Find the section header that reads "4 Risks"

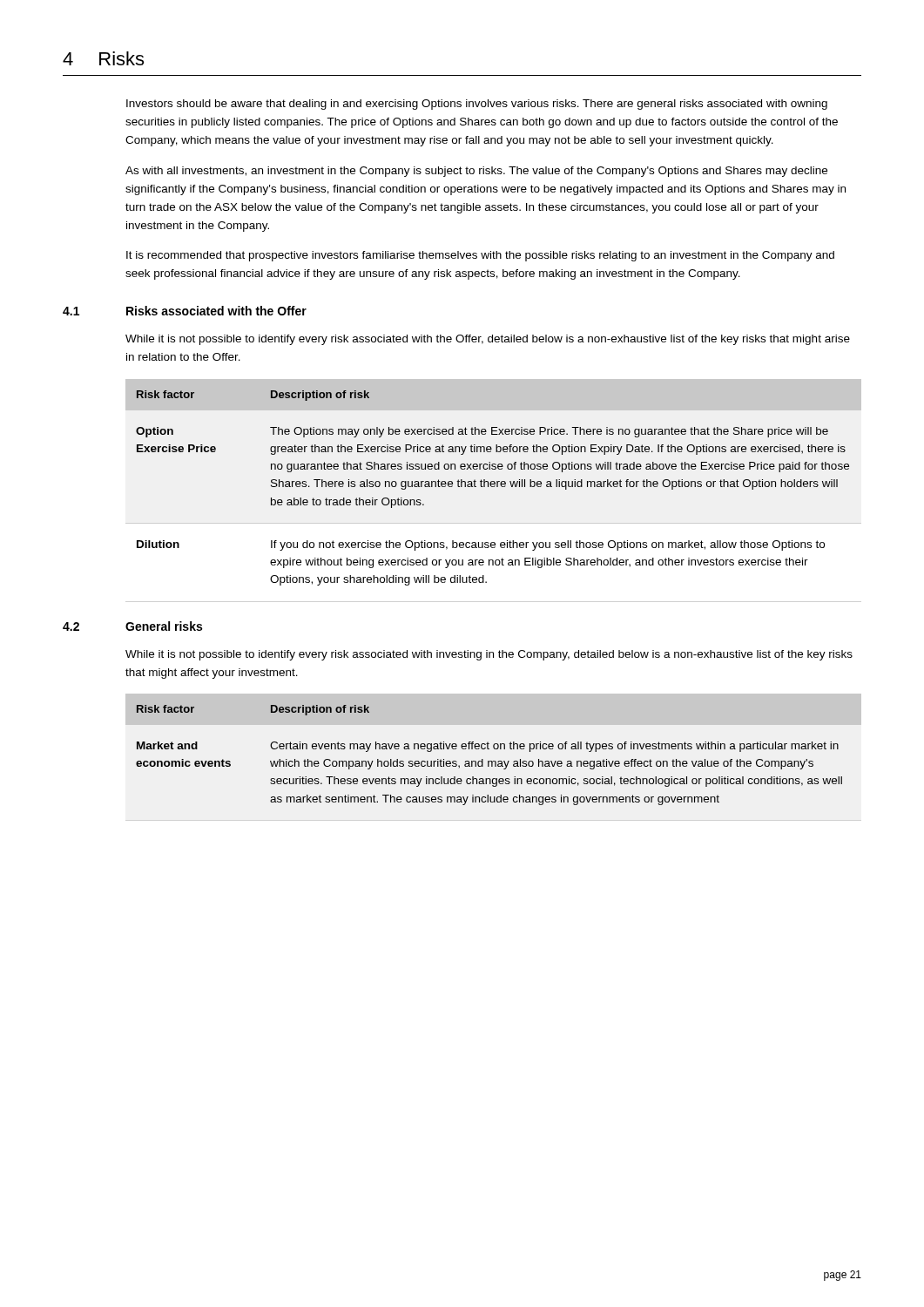pos(104,59)
